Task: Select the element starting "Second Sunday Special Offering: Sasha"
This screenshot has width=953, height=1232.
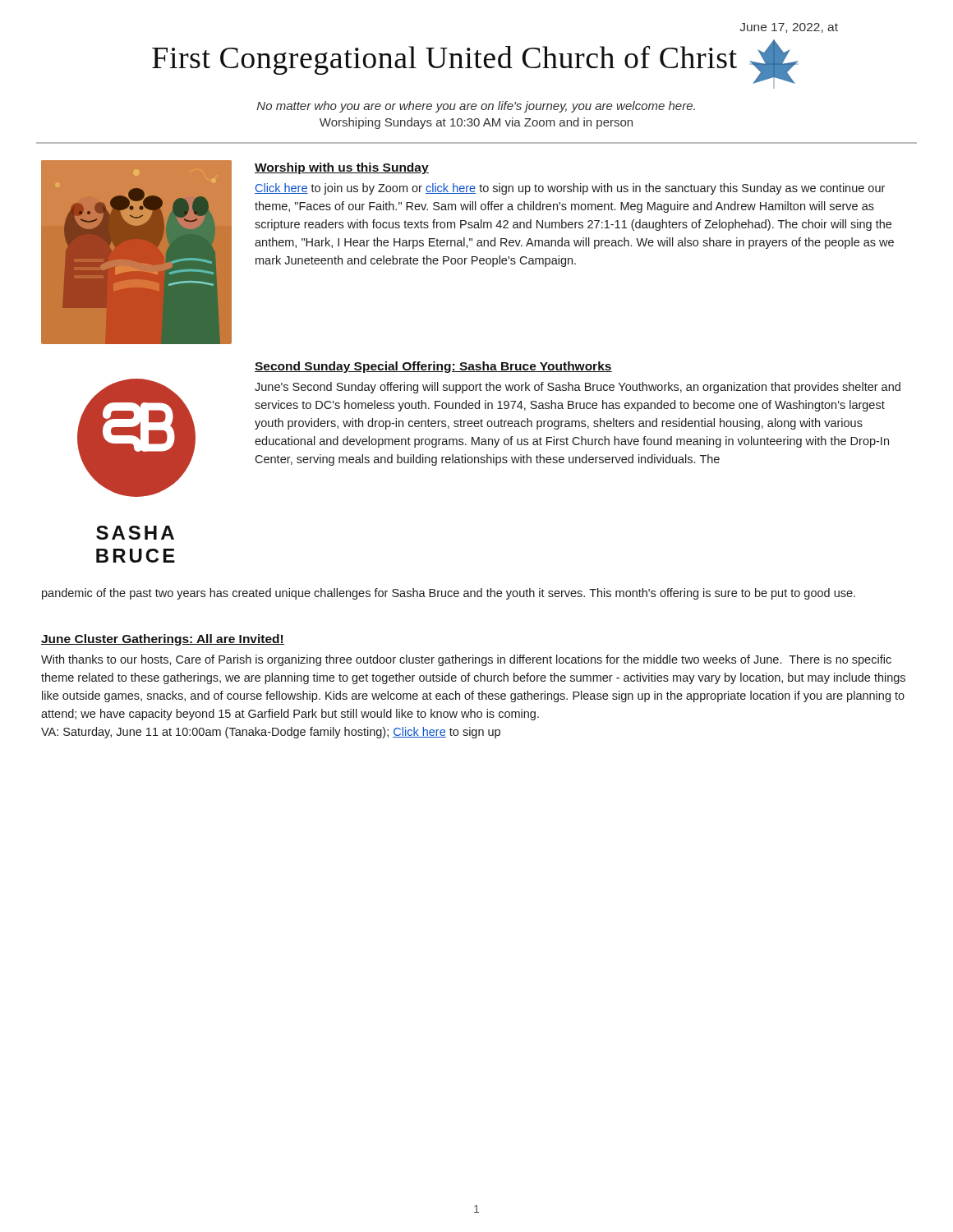Action: click(433, 366)
